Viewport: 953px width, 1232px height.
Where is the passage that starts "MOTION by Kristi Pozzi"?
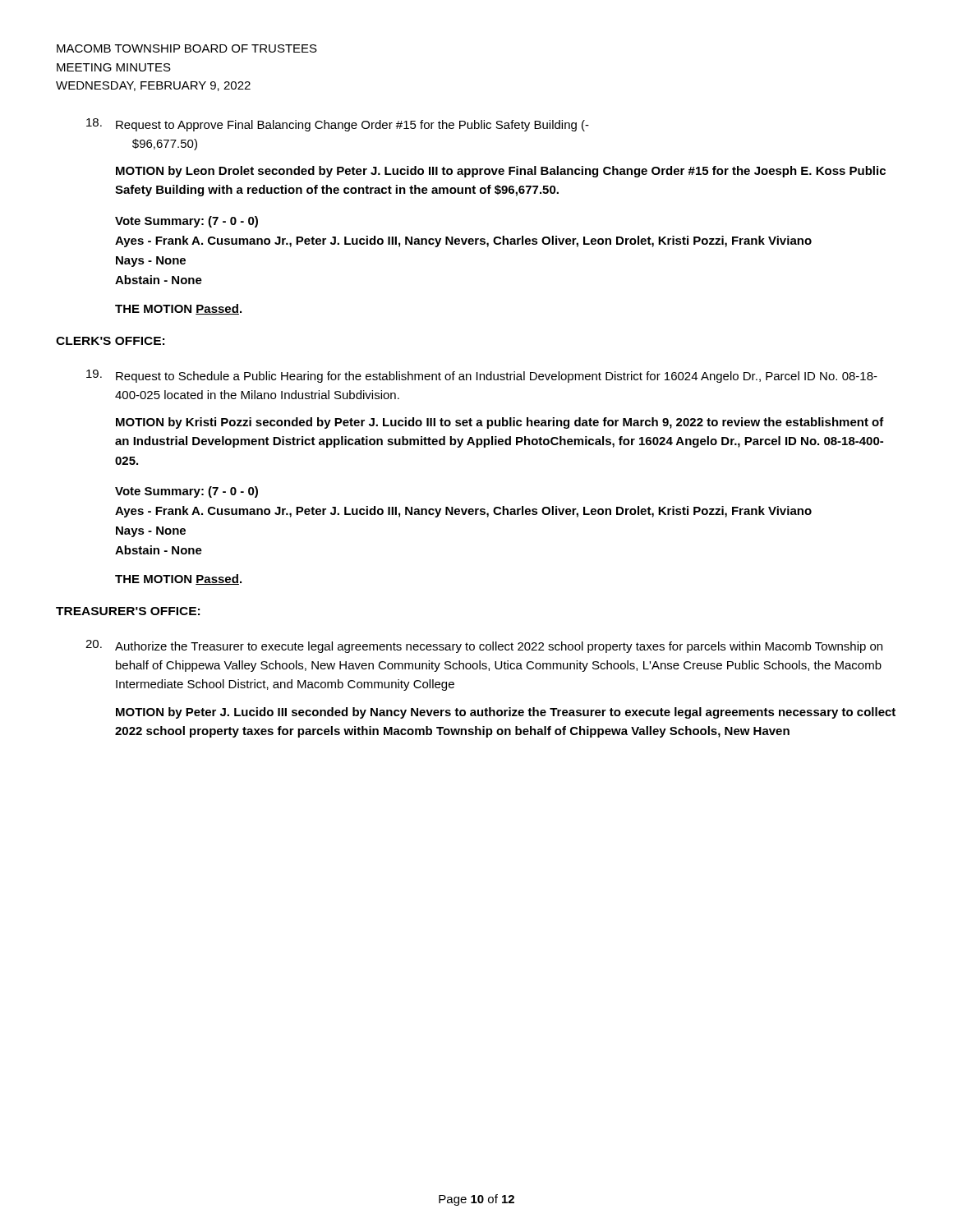click(x=499, y=441)
